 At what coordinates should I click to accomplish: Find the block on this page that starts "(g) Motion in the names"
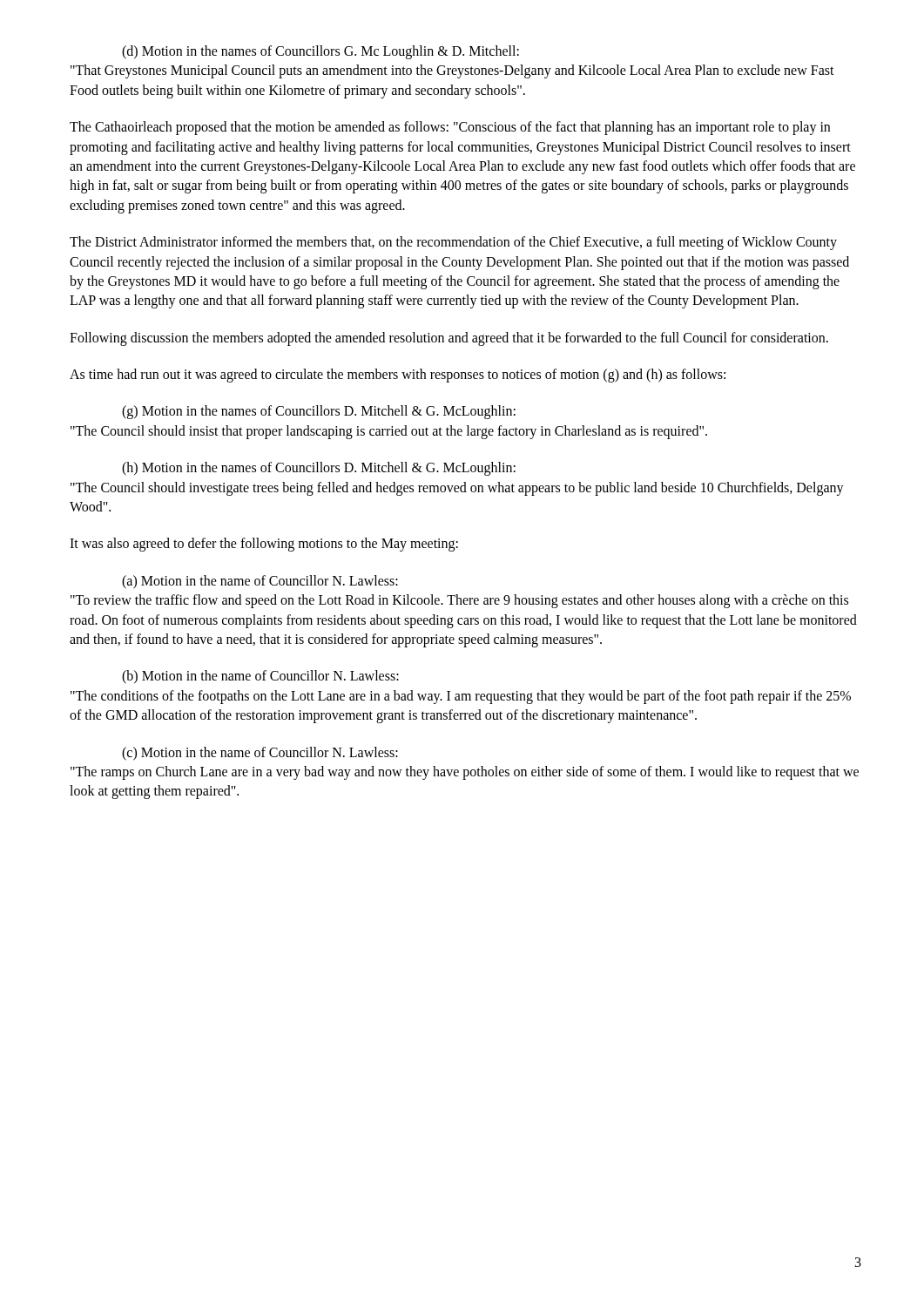465,420
